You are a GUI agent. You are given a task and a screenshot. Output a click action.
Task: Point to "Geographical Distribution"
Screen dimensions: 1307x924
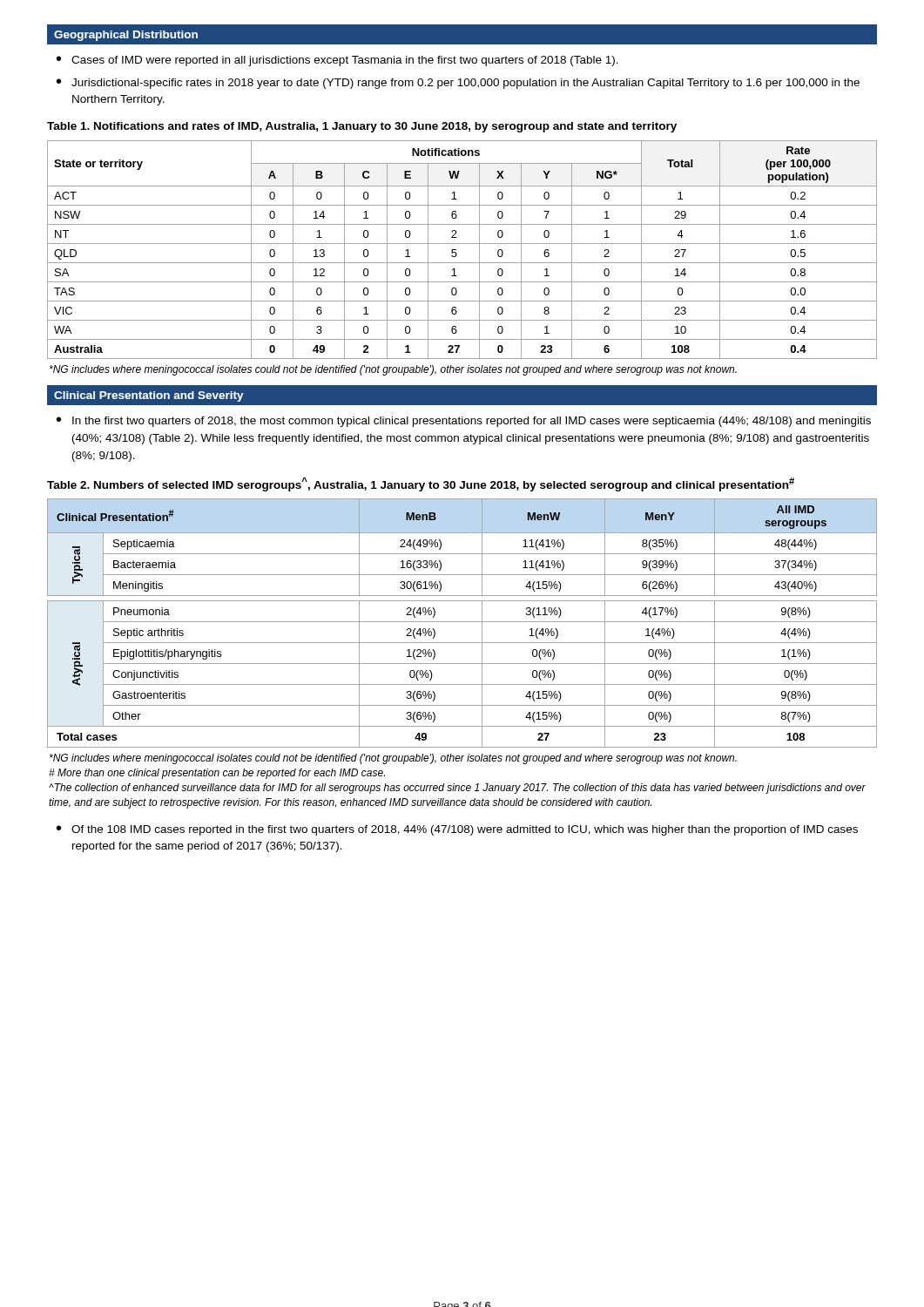coord(126,34)
